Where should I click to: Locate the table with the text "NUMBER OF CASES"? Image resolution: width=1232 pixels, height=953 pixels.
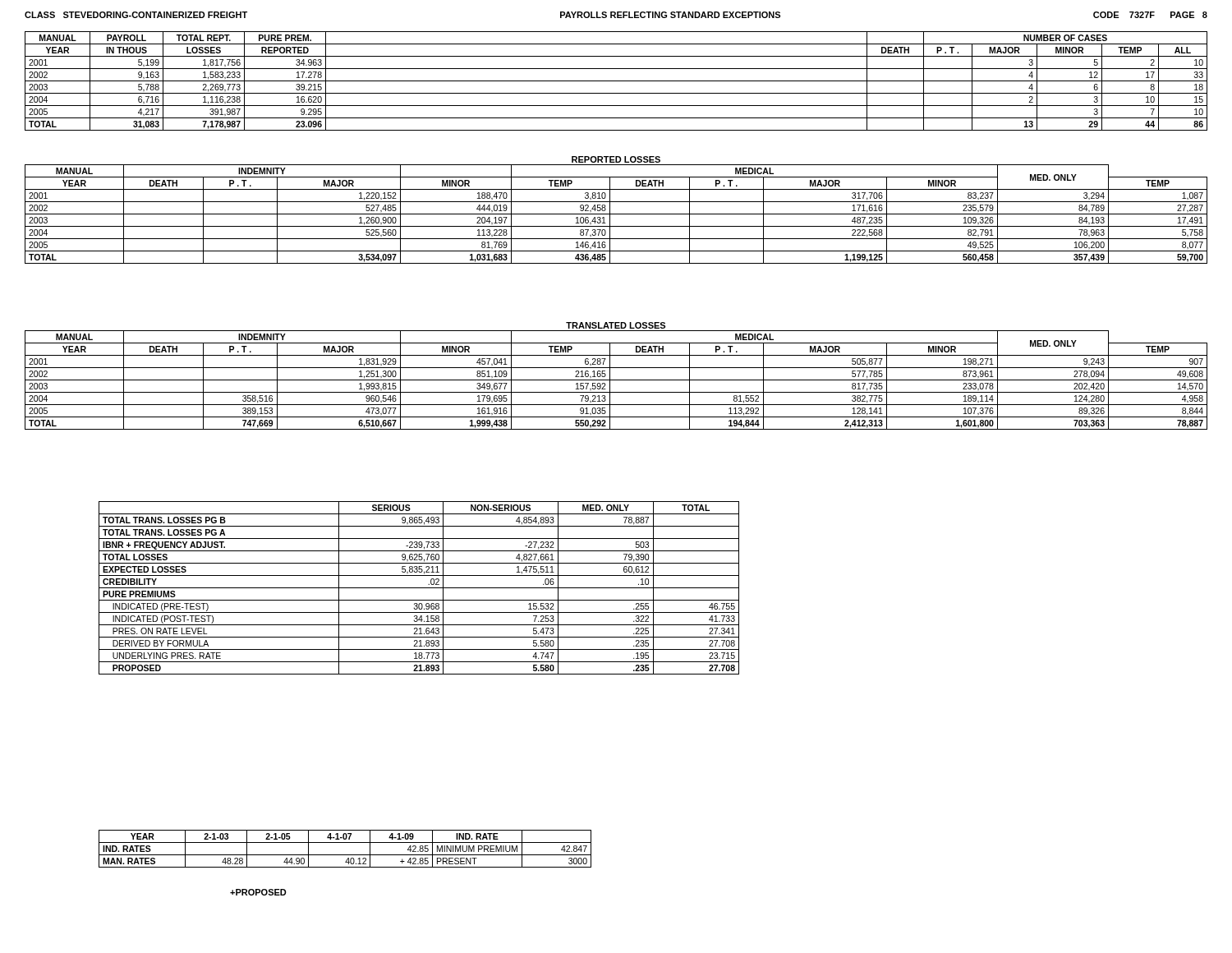616,81
